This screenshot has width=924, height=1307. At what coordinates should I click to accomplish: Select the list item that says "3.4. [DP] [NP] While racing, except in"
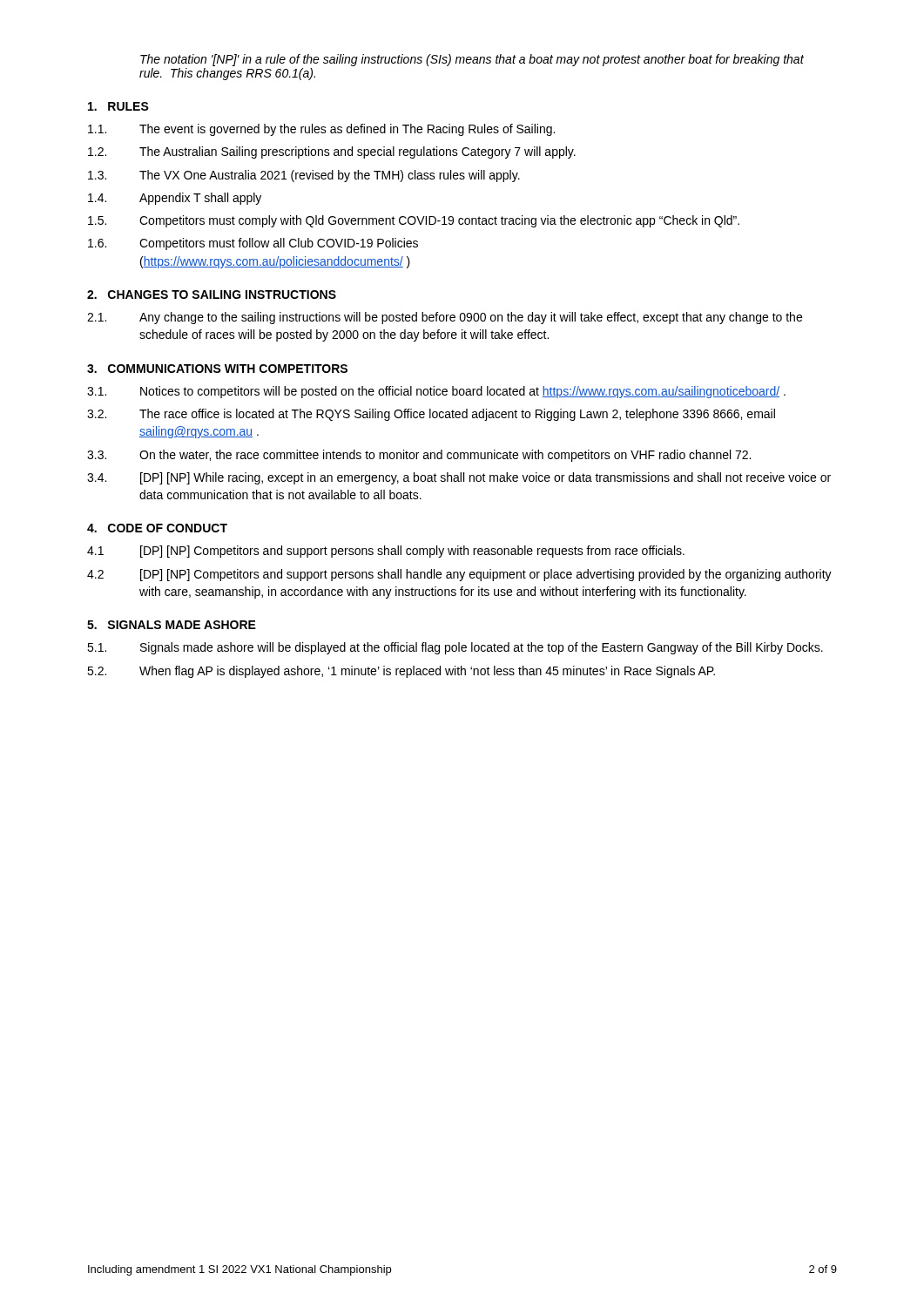(x=462, y=486)
